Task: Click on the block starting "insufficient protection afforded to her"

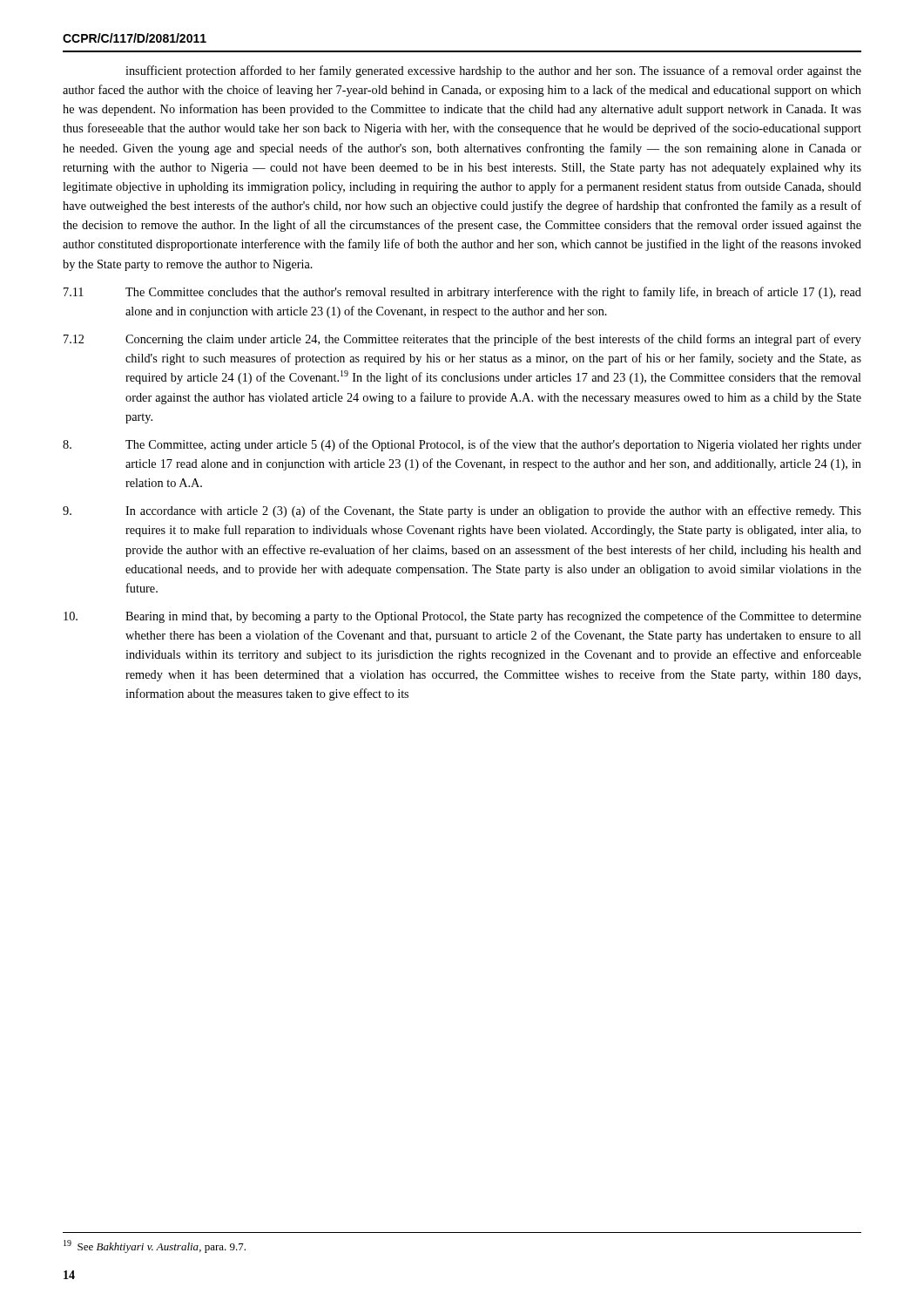Action: pyautogui.click(x=462, y=167)
